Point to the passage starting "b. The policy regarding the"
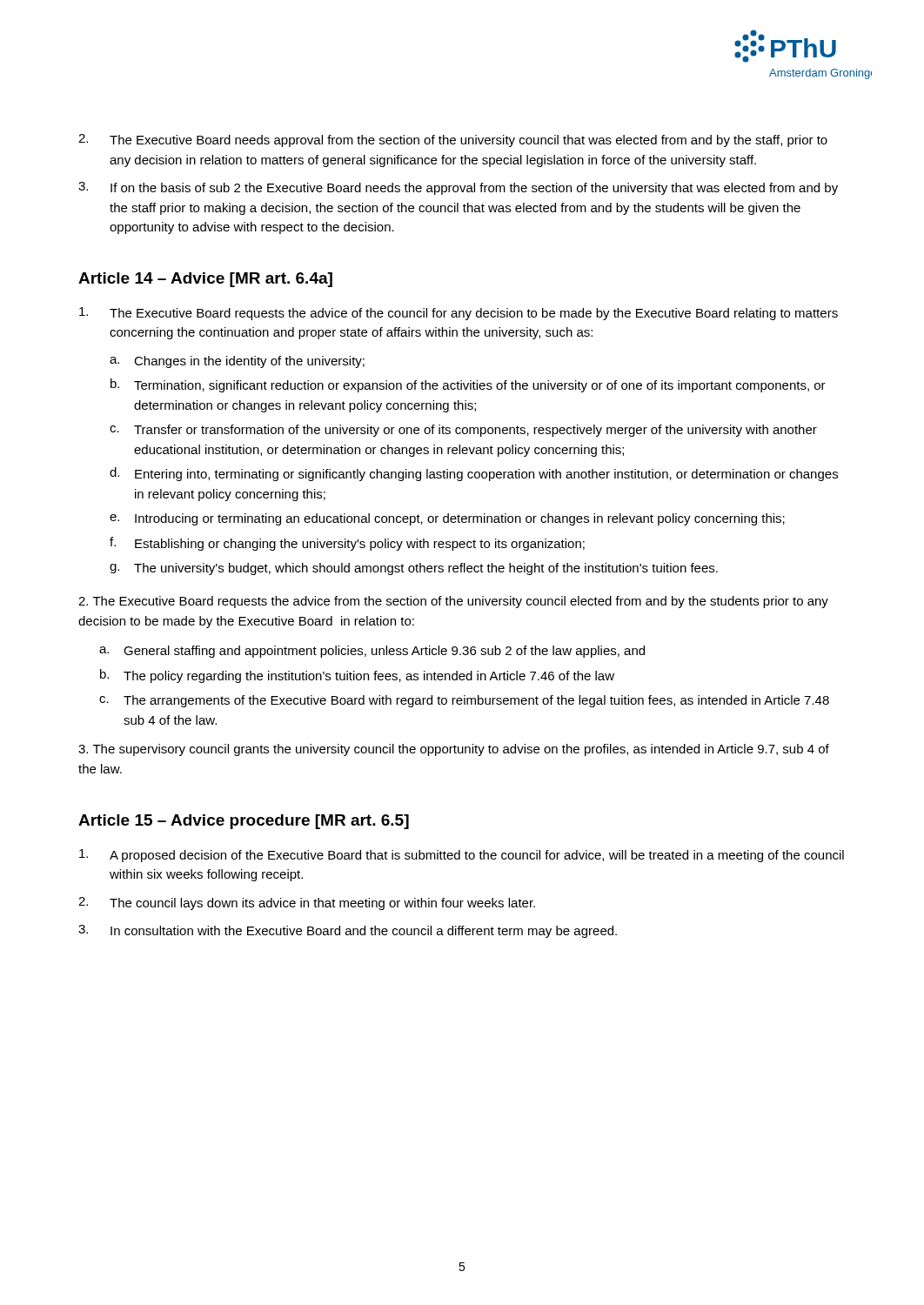This screenshot has width=924, height=1305. point(472,676)
